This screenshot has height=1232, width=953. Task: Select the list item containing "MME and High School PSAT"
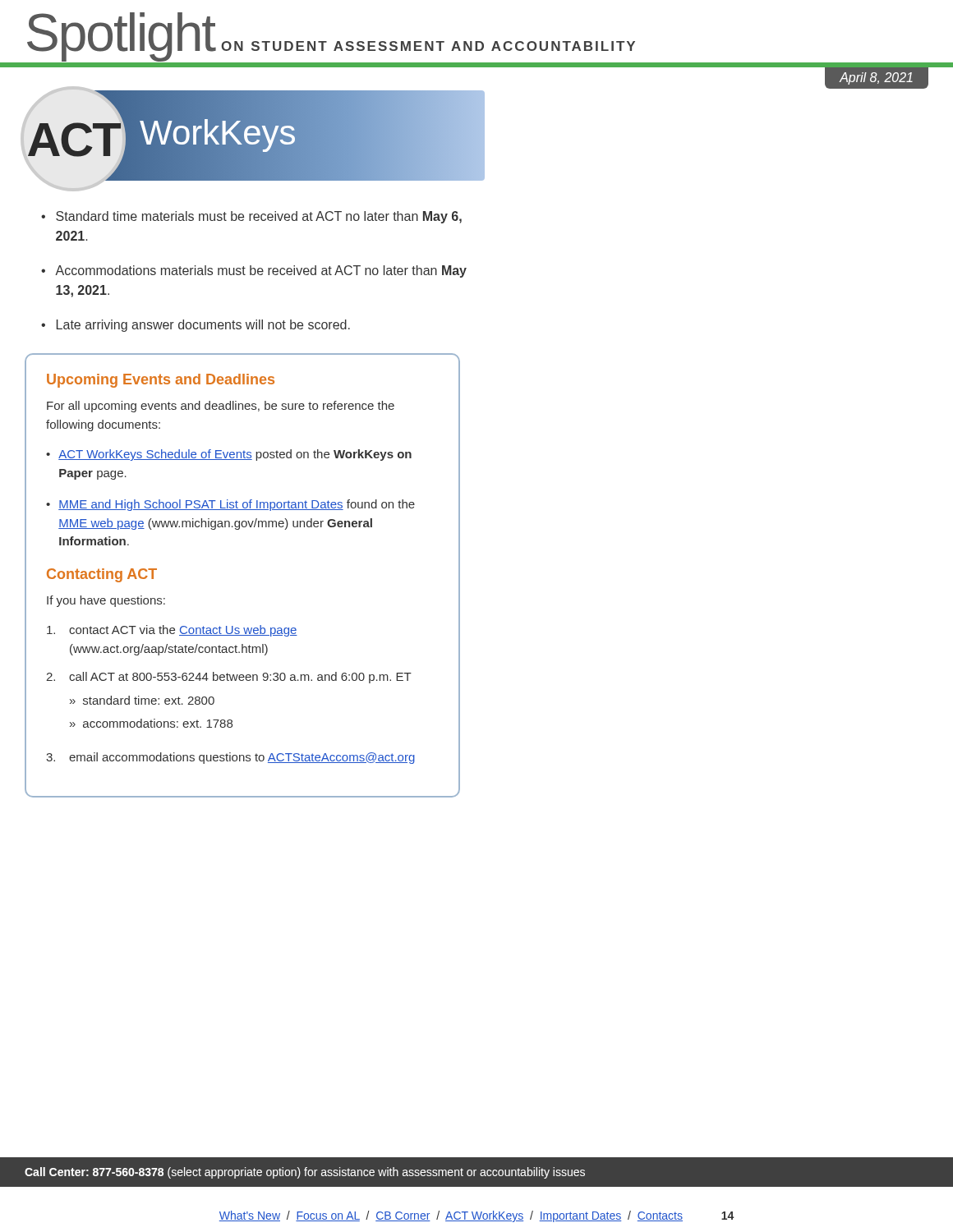tap(249, 523)
